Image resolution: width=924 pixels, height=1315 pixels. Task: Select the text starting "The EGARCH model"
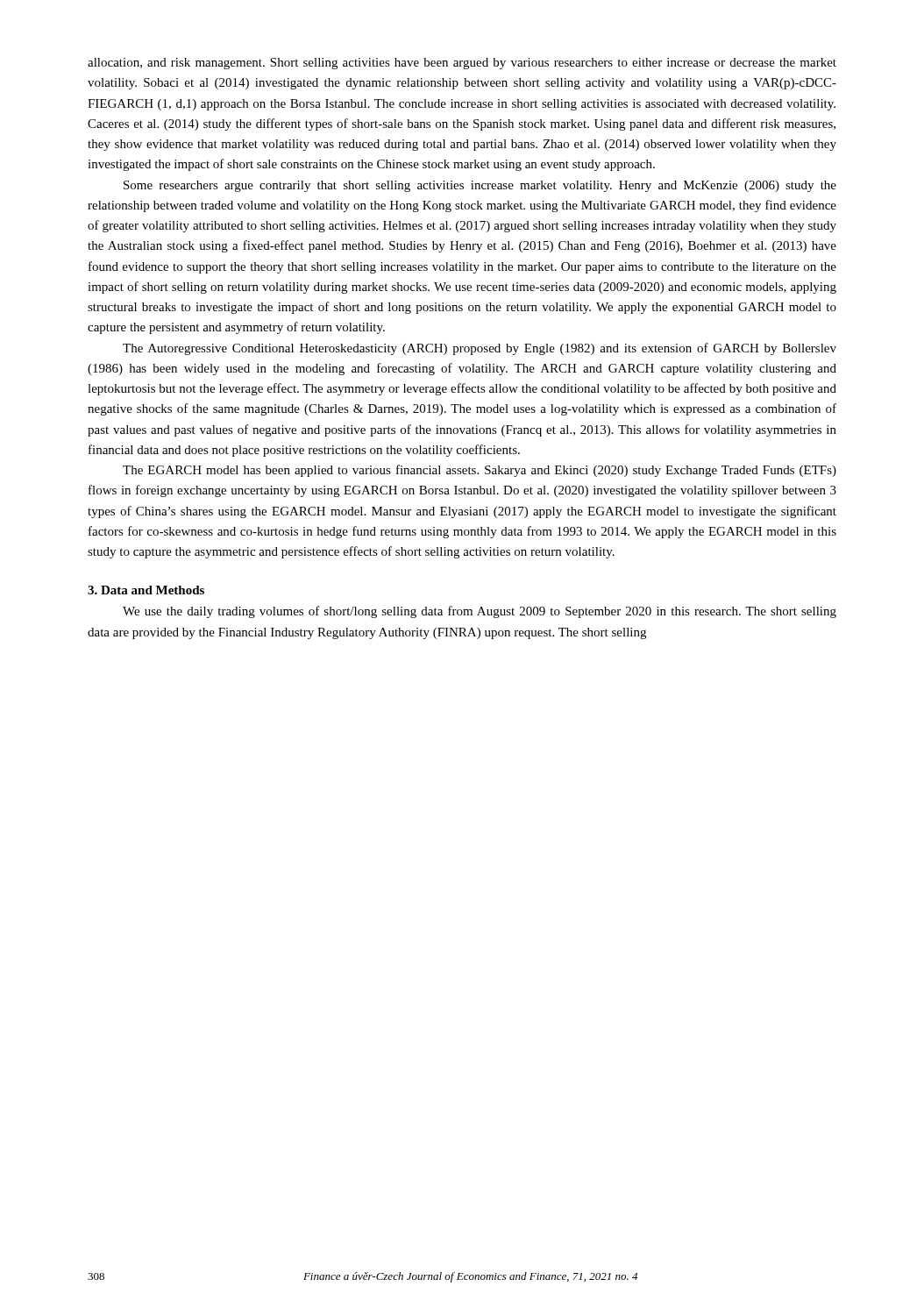(462, 511)
